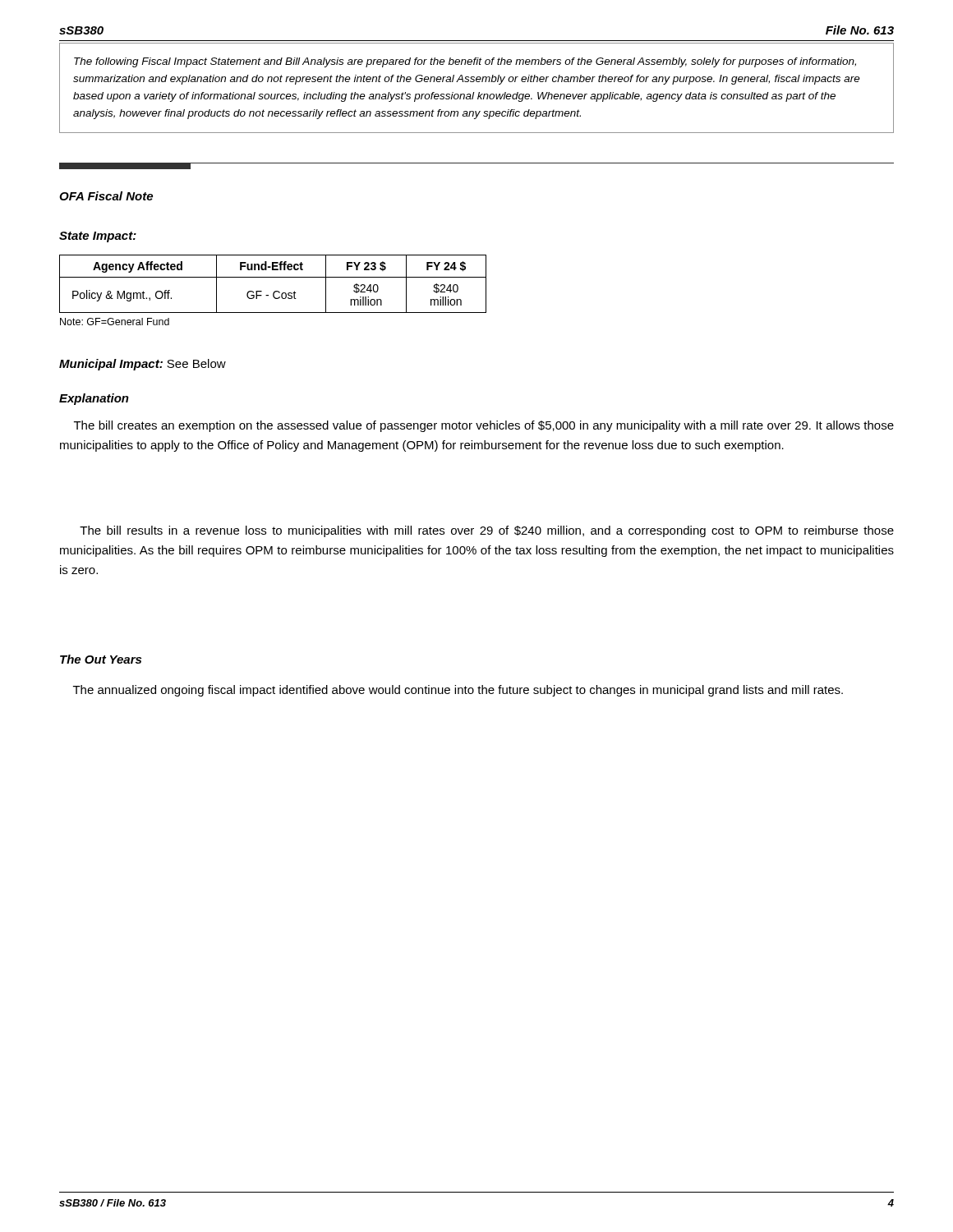Find the element starting "Municipal Impact: See Below"
Viewport: 953px width, 1232px height.
coord(142,363)
